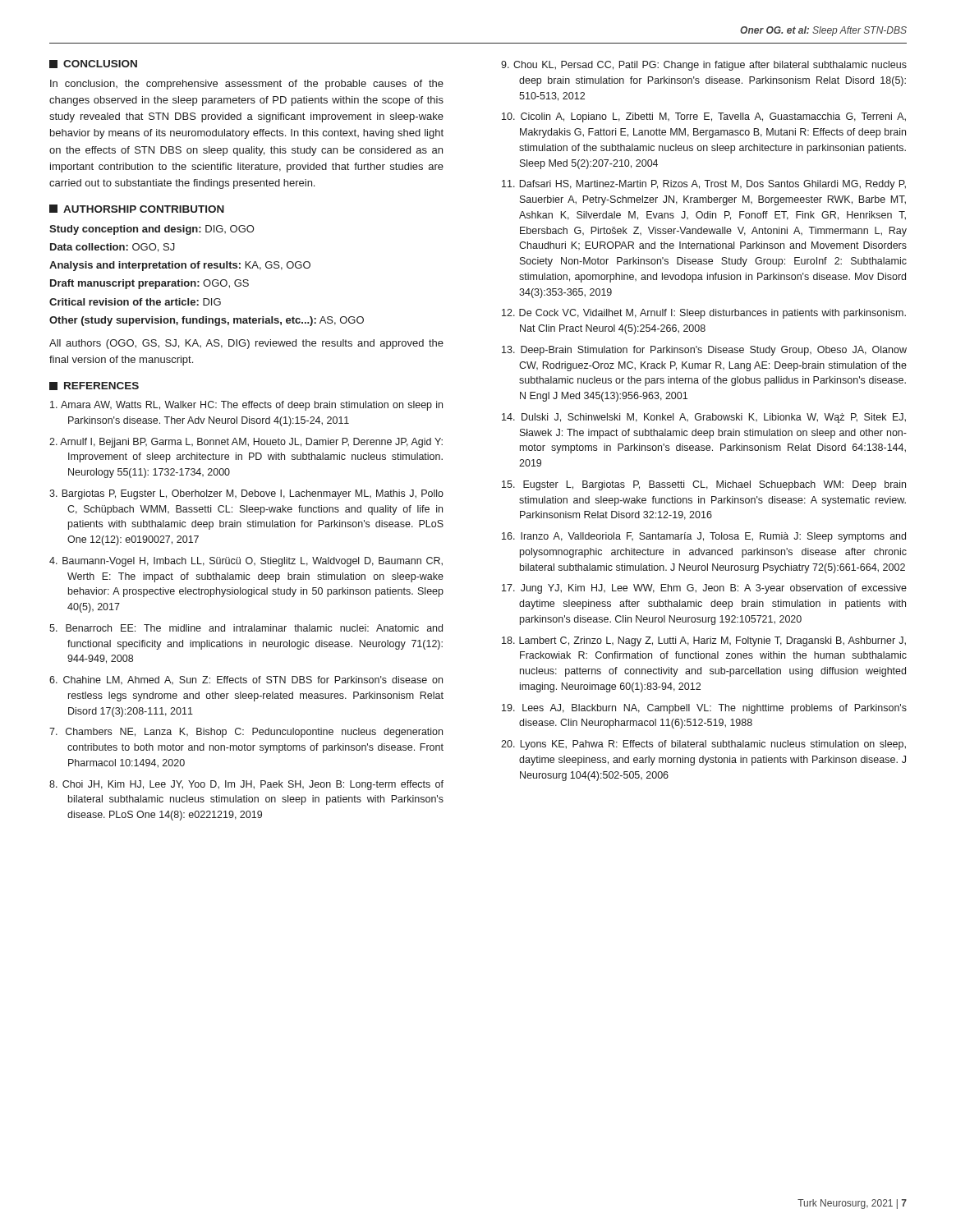Locate the element starting "17. Jung YJ, Kim HJ, Lee WW,"

tap(704, 604)
